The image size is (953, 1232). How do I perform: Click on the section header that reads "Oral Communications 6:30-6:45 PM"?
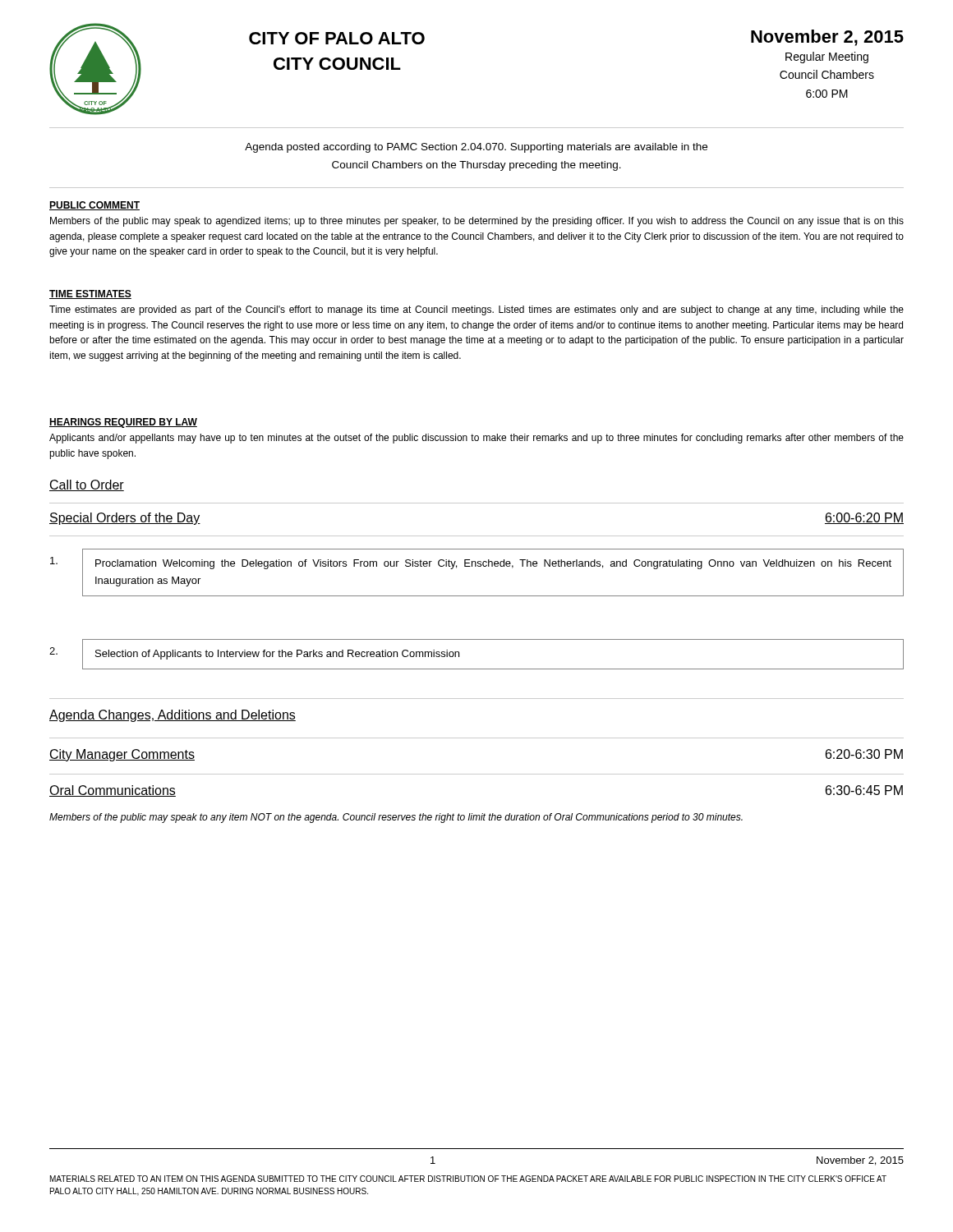tap(111, 791)
